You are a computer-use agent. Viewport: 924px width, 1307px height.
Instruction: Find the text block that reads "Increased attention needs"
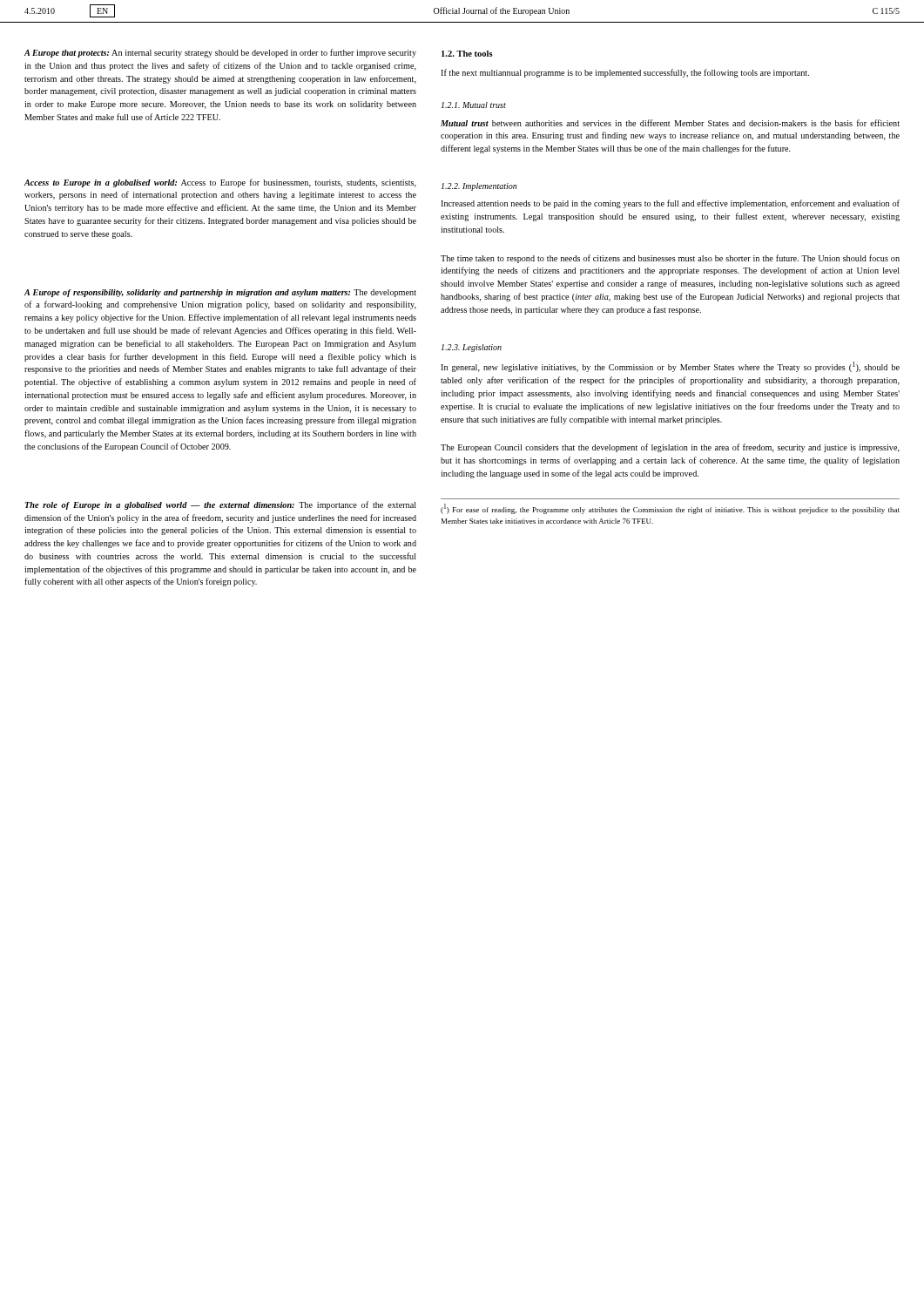coord(670,217)
